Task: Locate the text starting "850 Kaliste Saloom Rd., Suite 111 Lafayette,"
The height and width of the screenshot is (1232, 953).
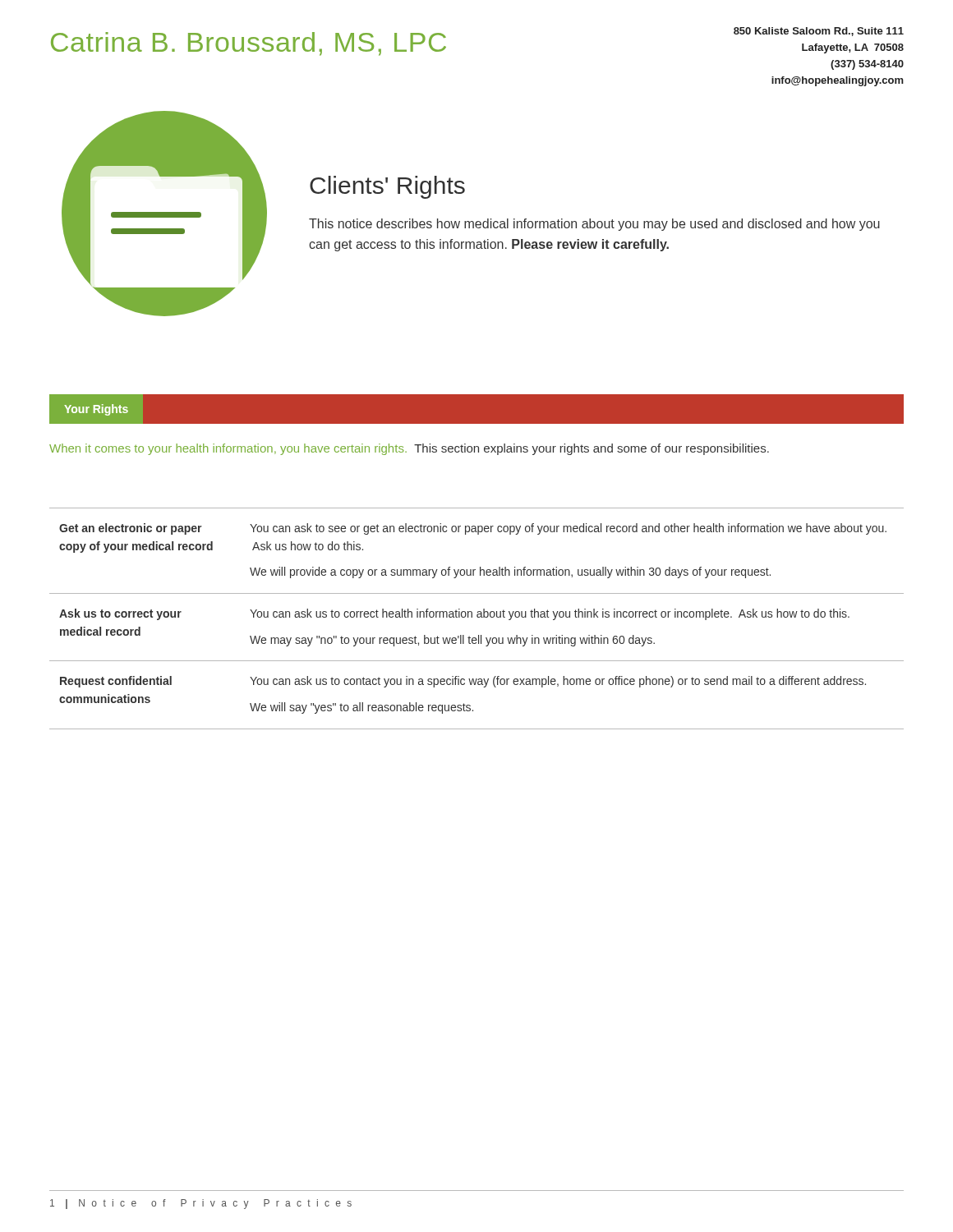Action: 819,56
